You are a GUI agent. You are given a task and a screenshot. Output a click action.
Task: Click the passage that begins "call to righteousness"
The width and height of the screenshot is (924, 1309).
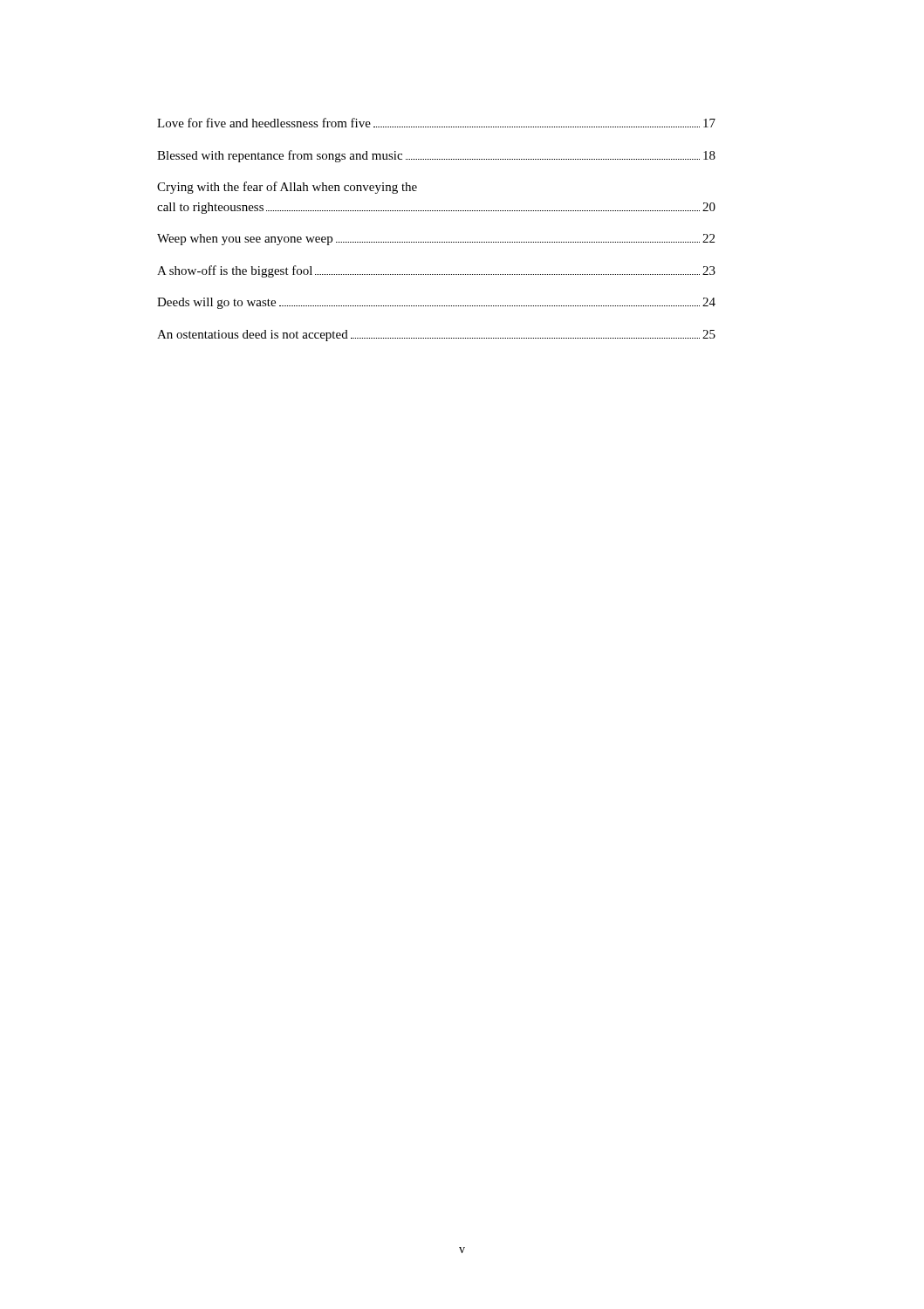[436, 207]
